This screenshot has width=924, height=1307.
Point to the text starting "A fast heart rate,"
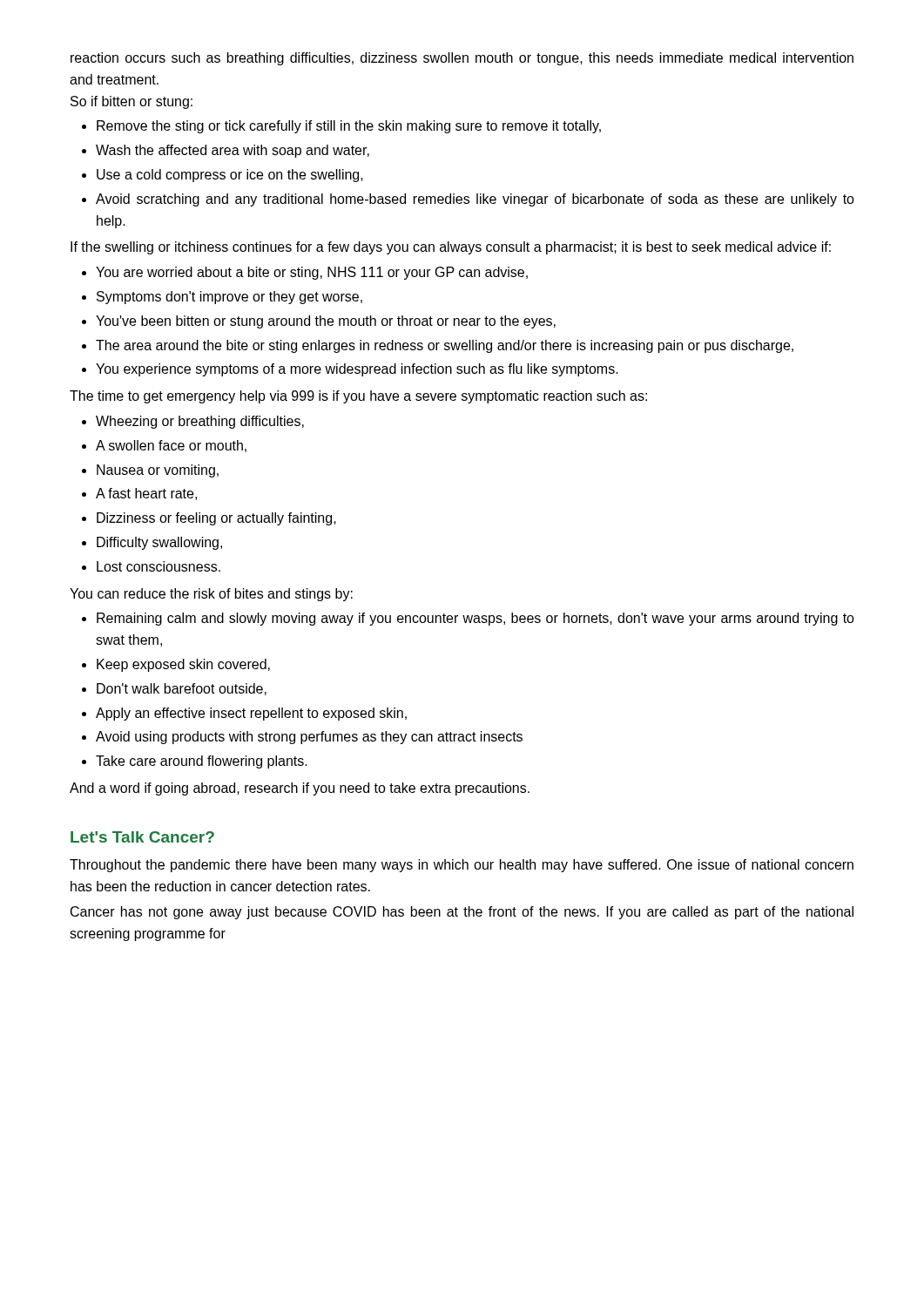[x=146, y=494]
